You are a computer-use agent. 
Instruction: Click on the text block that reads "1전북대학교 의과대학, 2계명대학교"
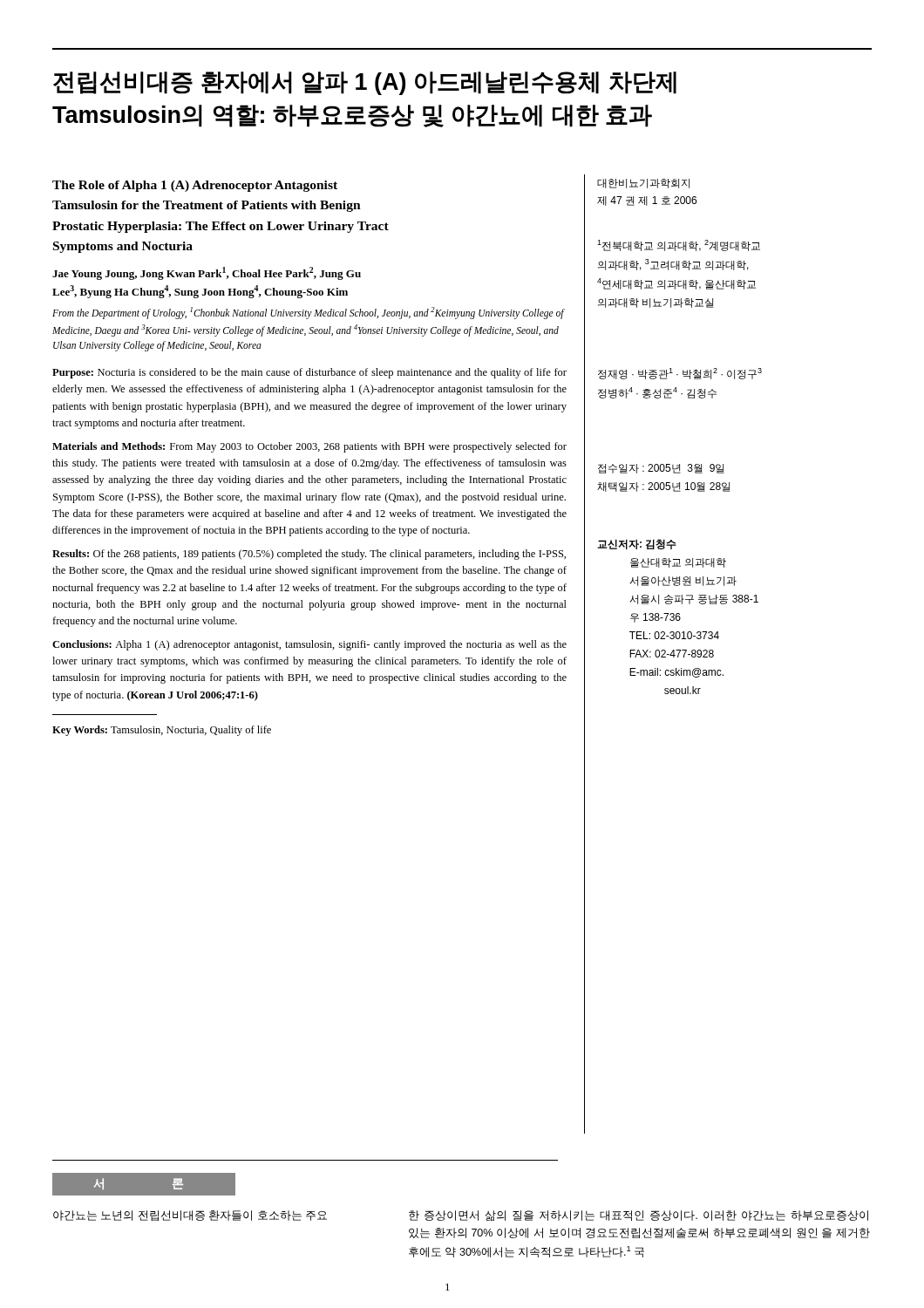(x=679, y=273)
